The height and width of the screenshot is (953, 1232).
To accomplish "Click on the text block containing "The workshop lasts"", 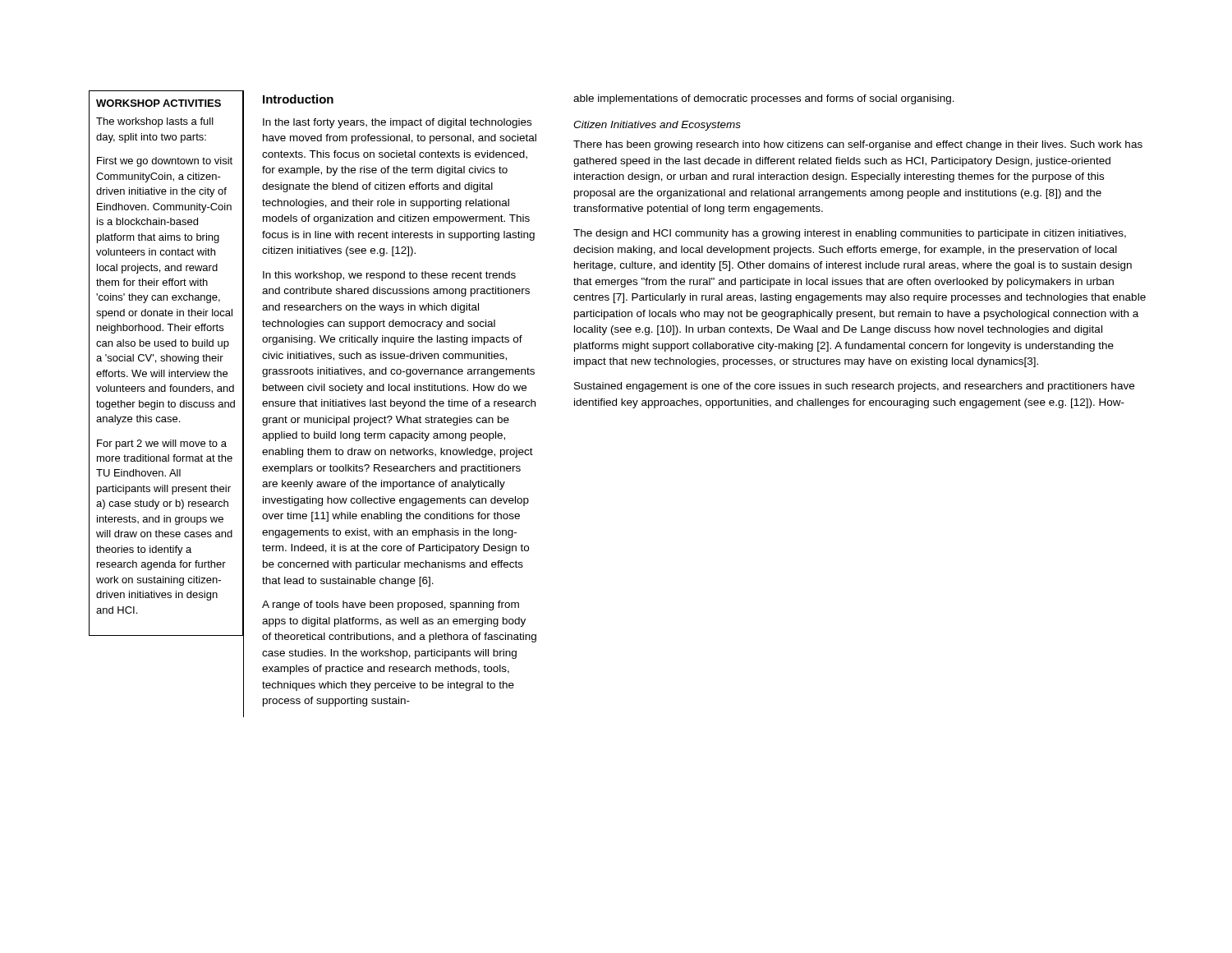I will pos(166,366).
